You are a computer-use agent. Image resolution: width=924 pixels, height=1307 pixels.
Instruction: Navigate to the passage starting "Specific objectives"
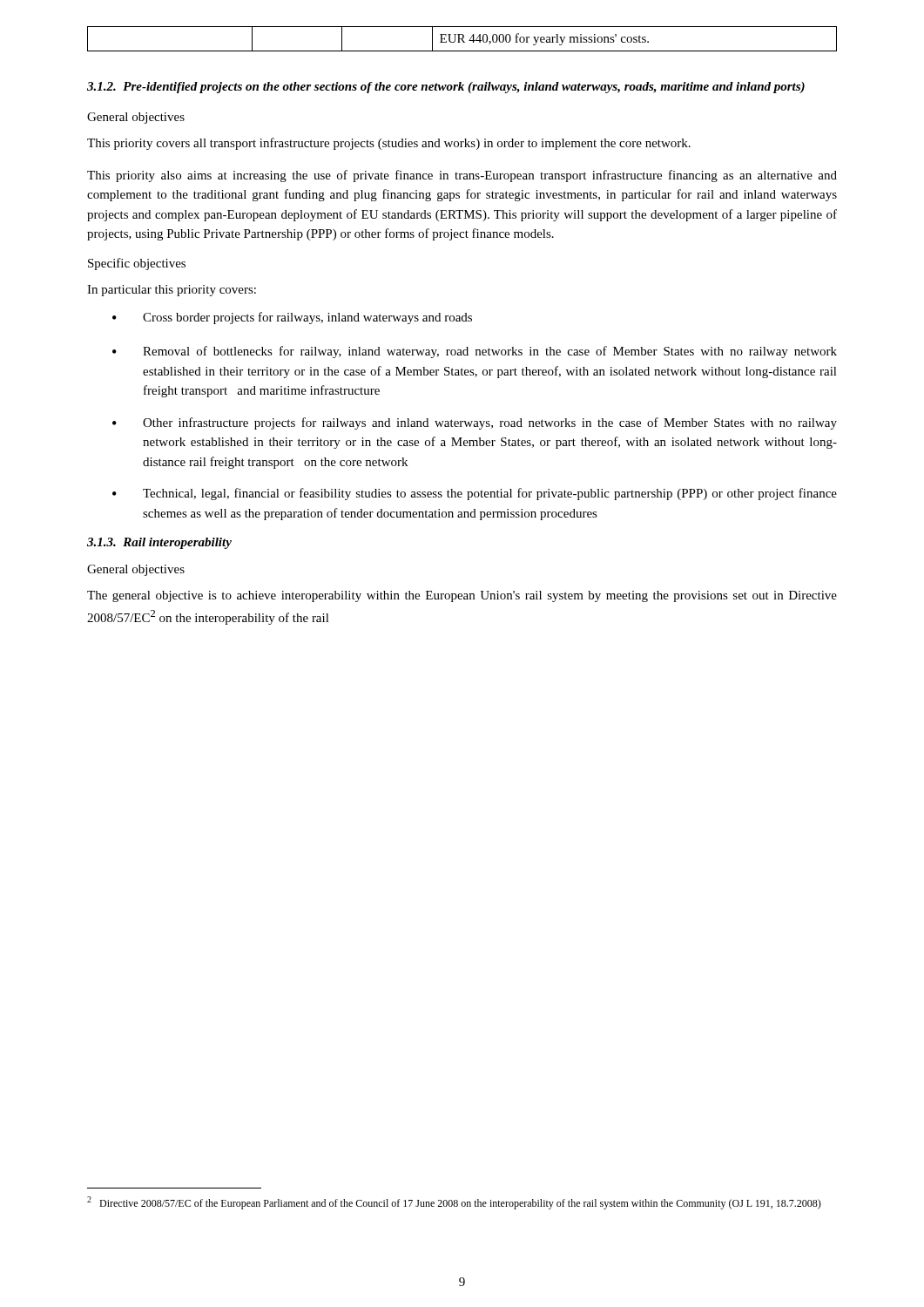(x=137, y=263)
